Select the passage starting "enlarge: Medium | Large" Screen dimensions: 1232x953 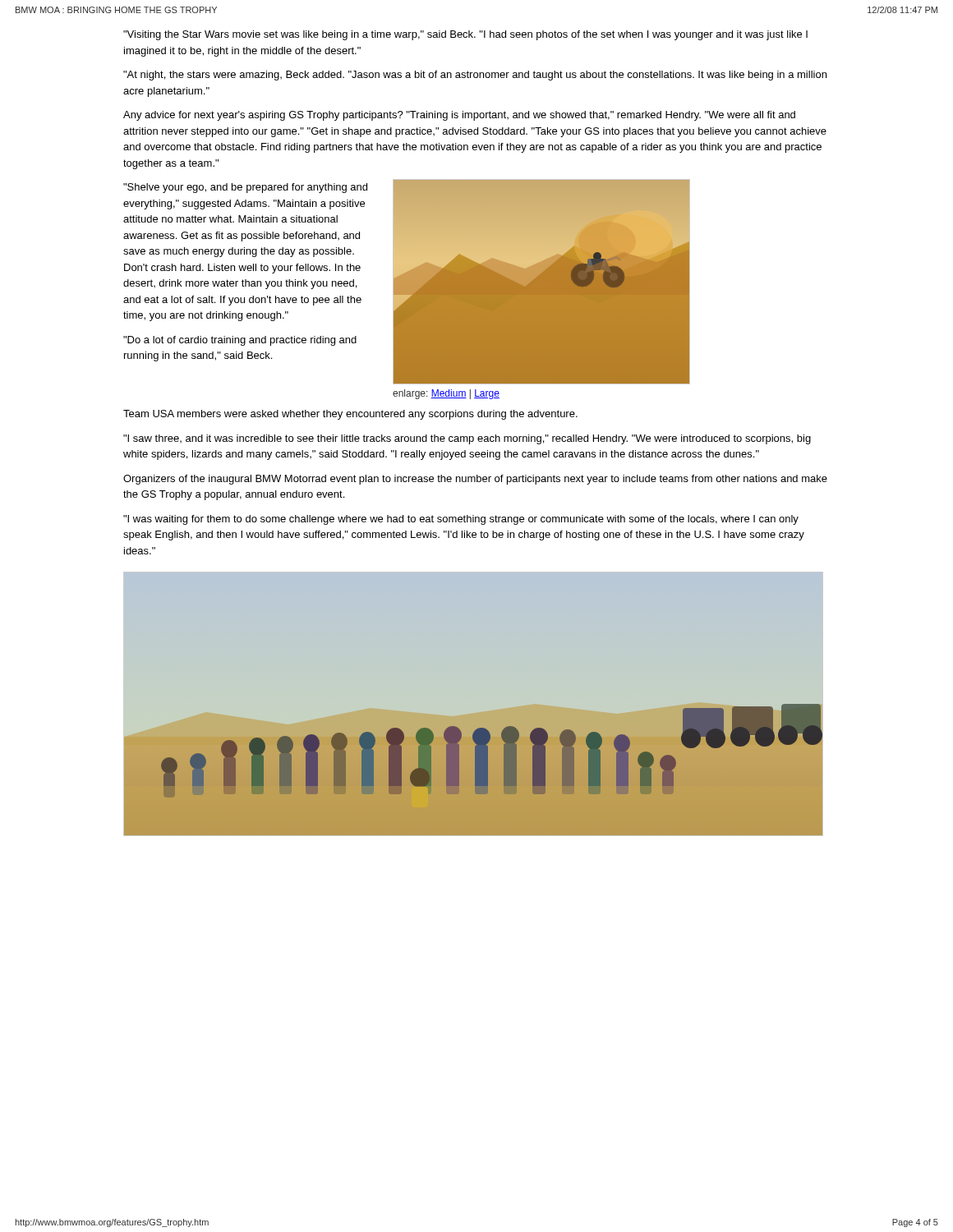coord(446,393)
